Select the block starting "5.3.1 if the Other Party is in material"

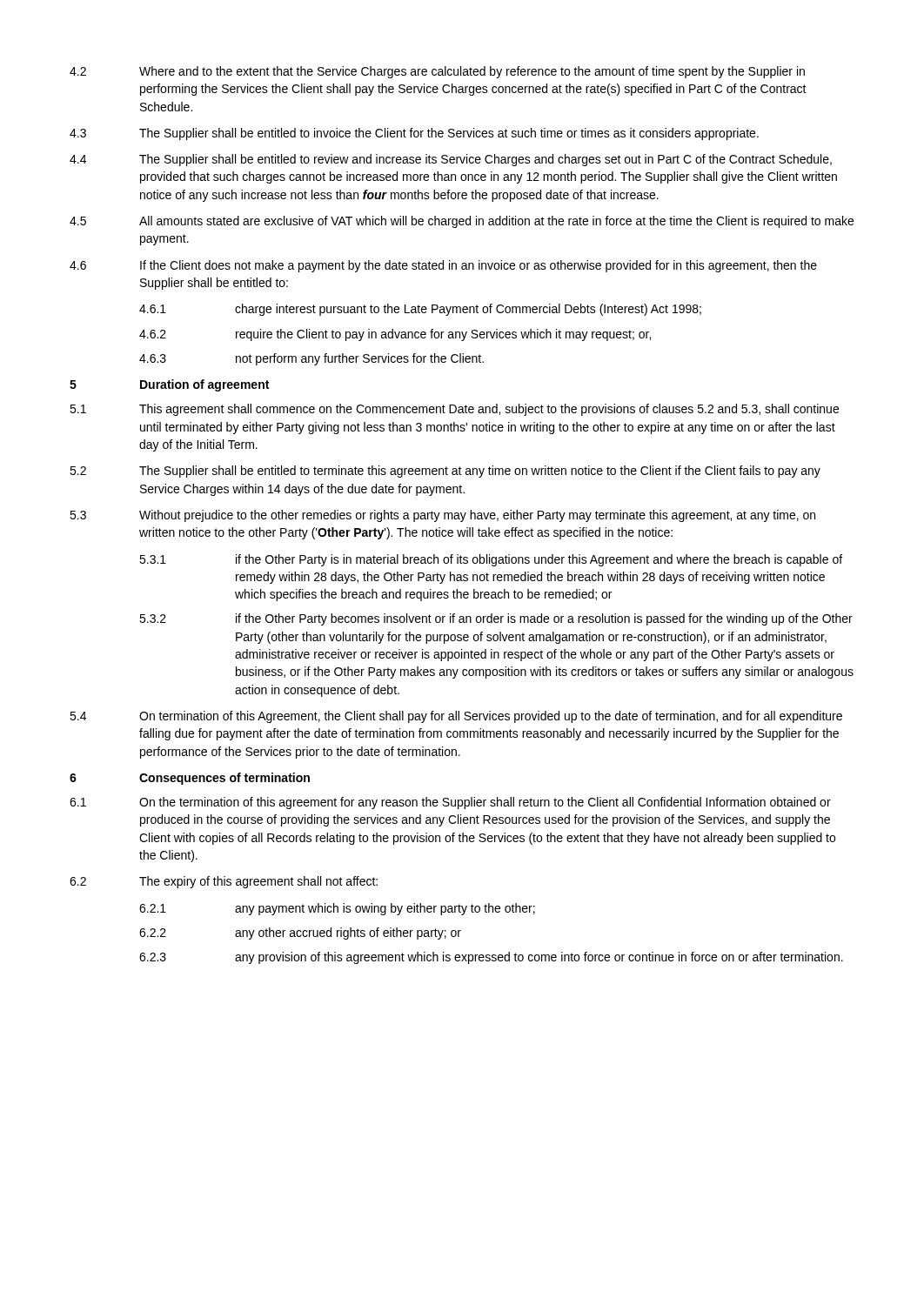click(x=497, y=577)
